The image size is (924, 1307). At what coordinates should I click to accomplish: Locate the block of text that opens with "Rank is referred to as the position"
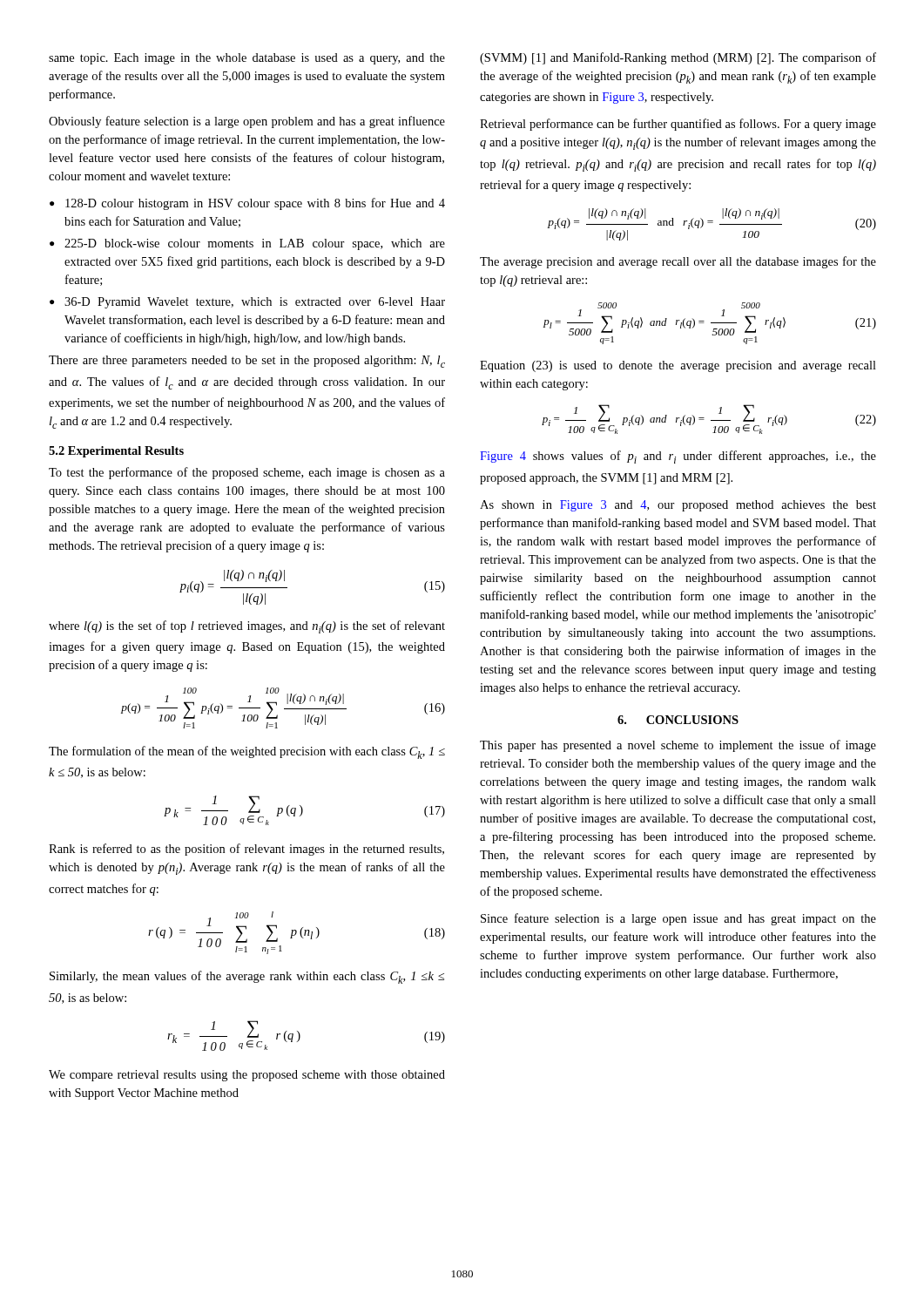(x=247, y=869)
